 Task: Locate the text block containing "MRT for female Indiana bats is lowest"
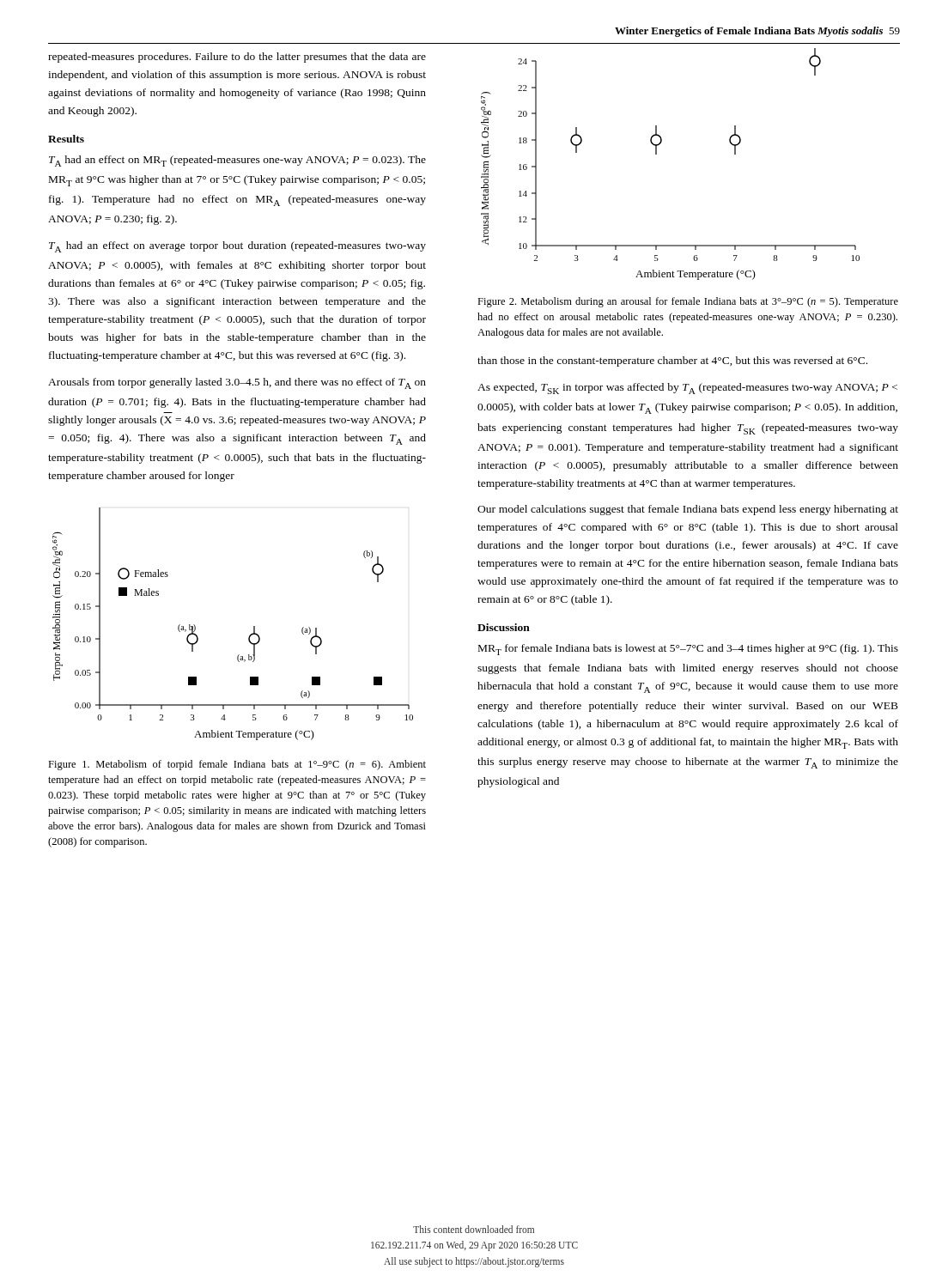[x=688, y=715]
